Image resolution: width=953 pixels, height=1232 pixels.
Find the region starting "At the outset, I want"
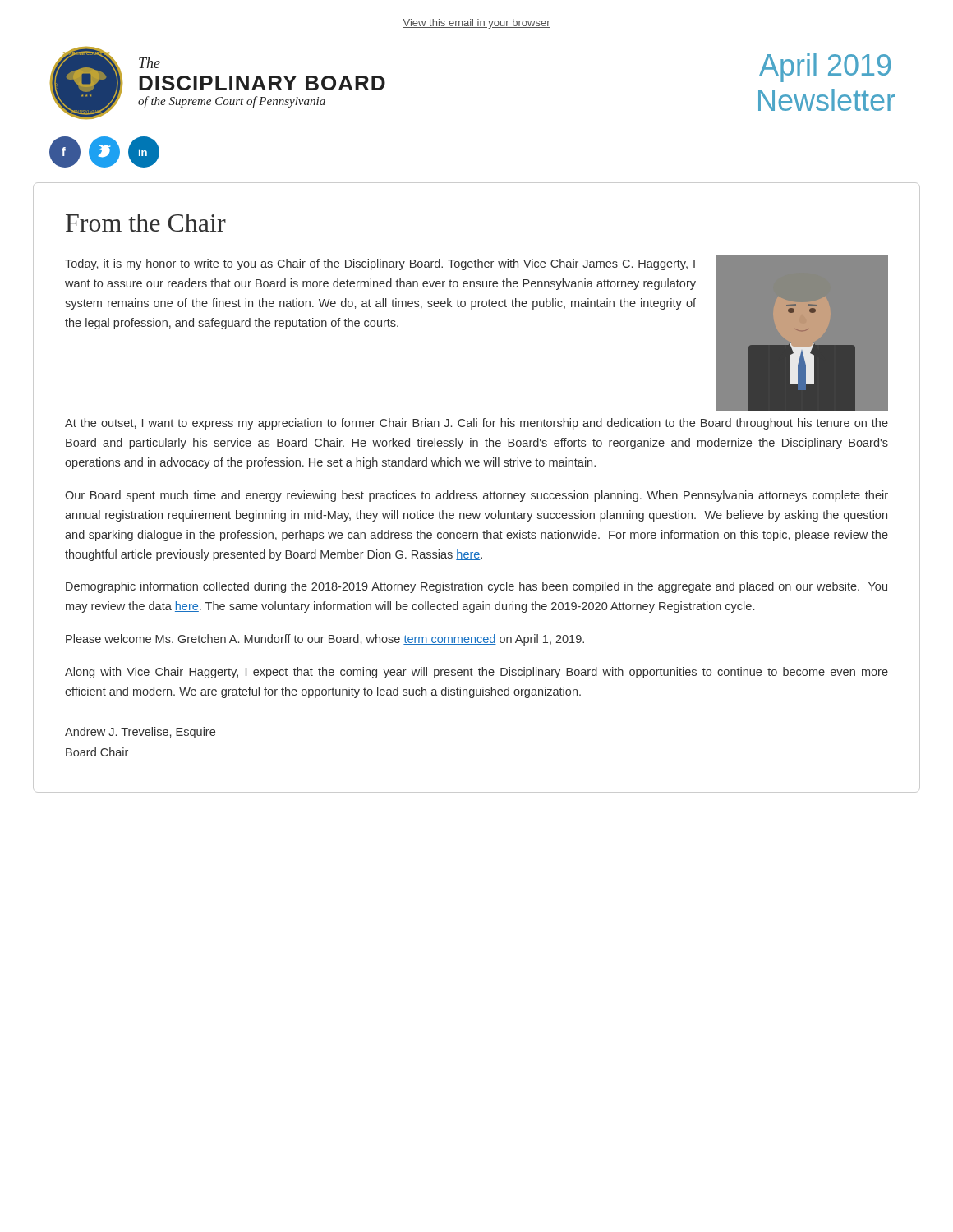tap(476, 443)
